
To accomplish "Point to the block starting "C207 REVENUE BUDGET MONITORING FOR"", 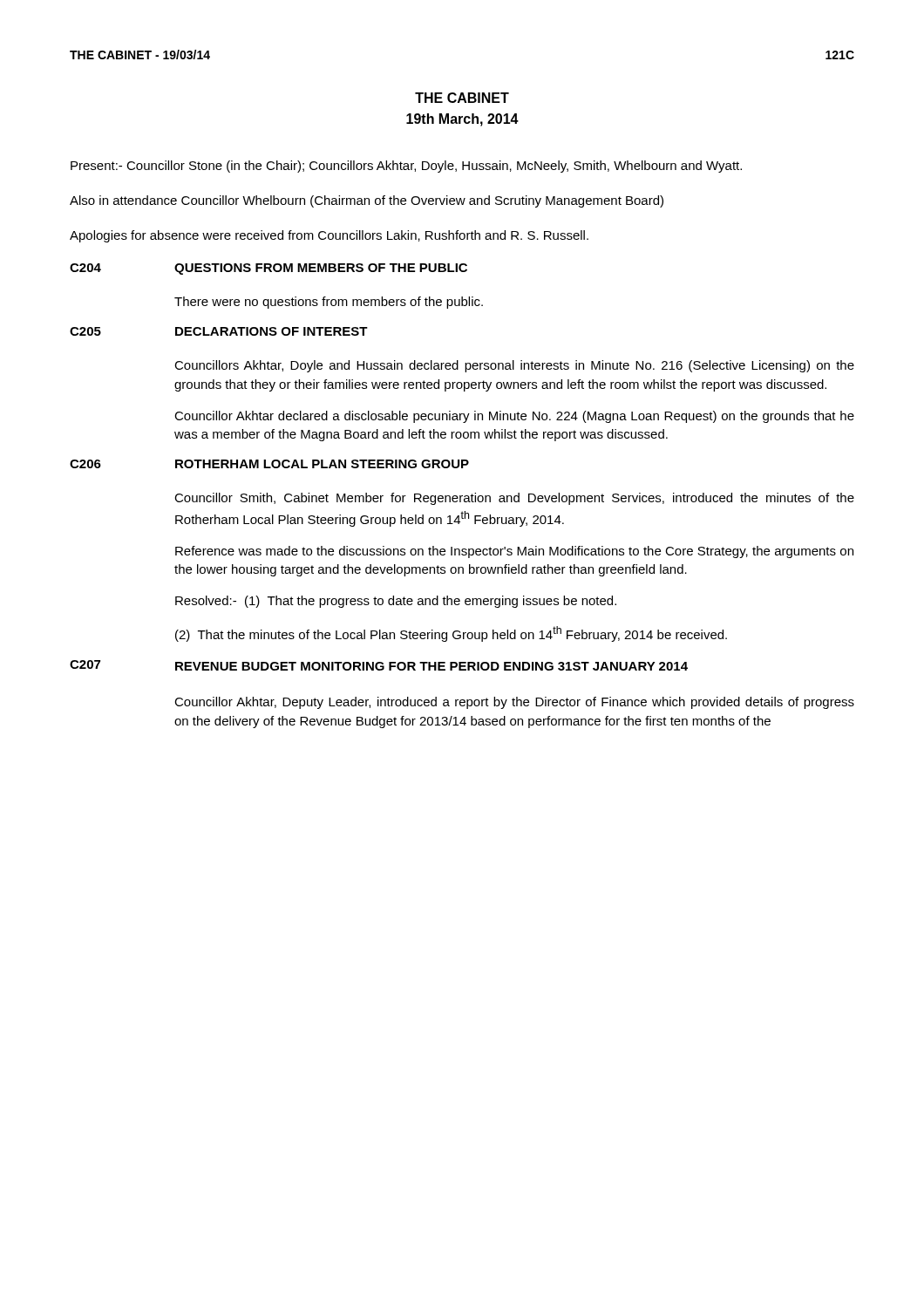I will pos(379,666).
